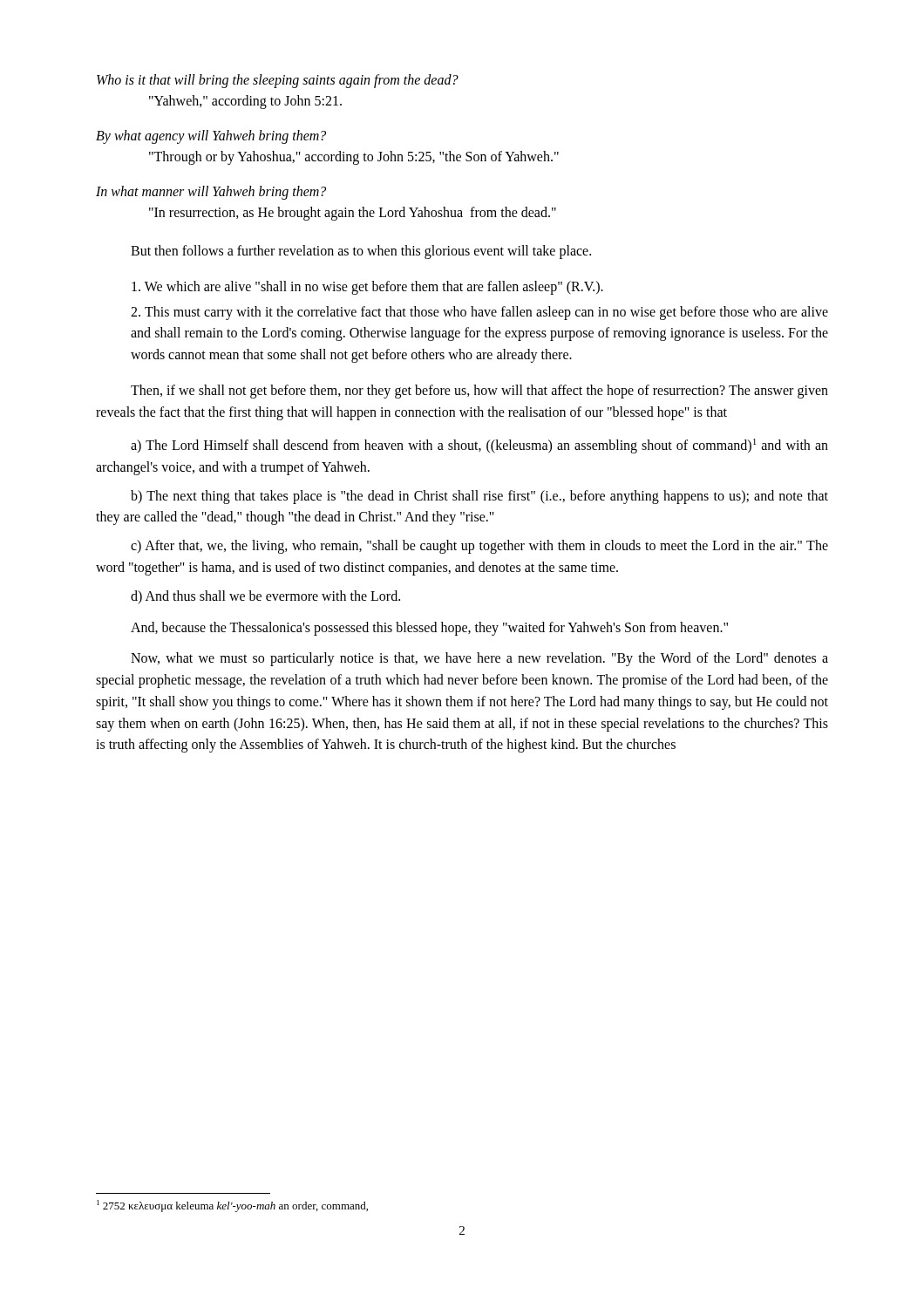Point to the block beginning "Then, if we shall not get before them,"
The image size is (924, 1308).
(462, 402)
